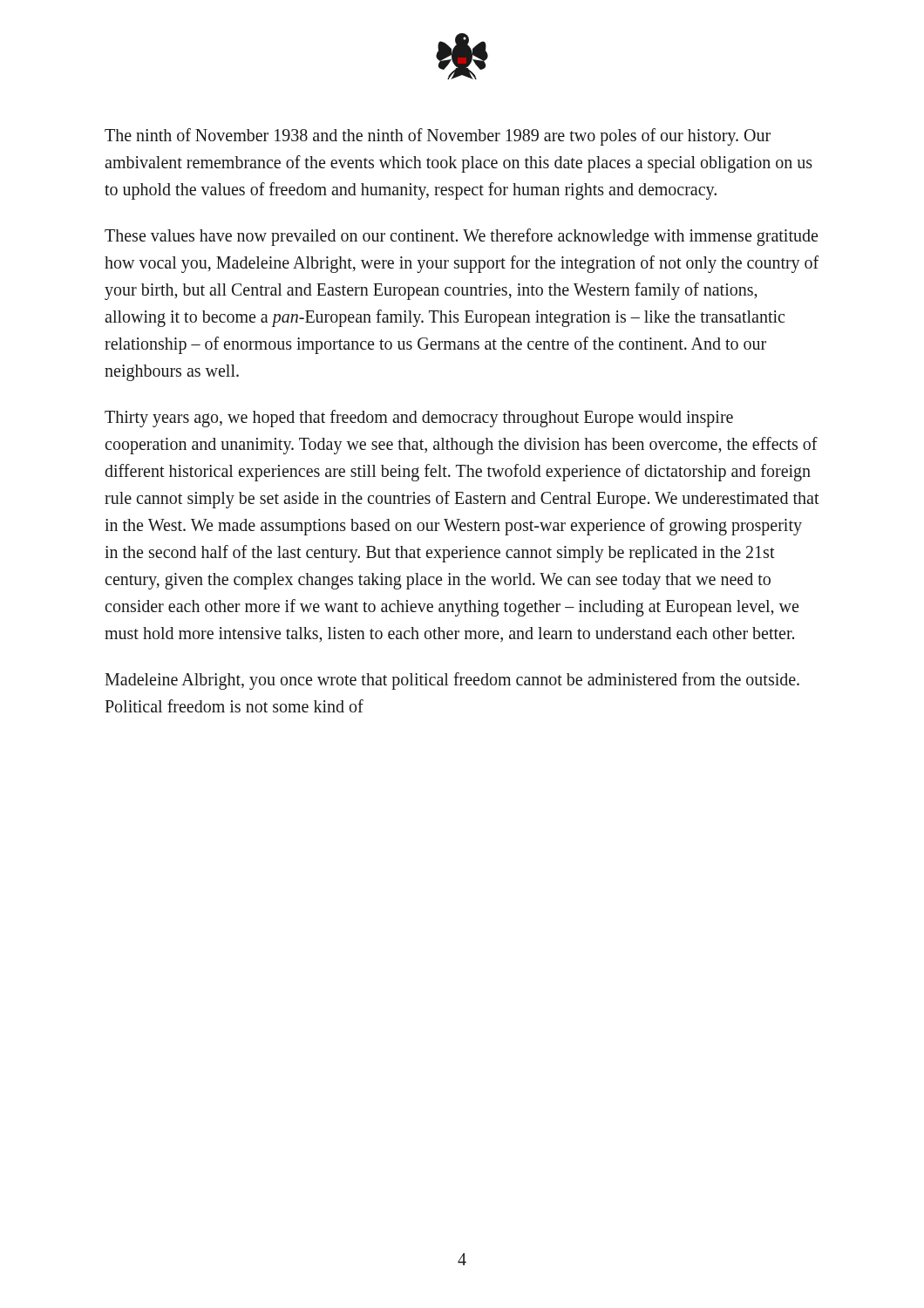Select the text block that says "Madeleine Albright, you once wrote"
Viewport: 924px width, 1308px height.
click(x=452, y=693)
